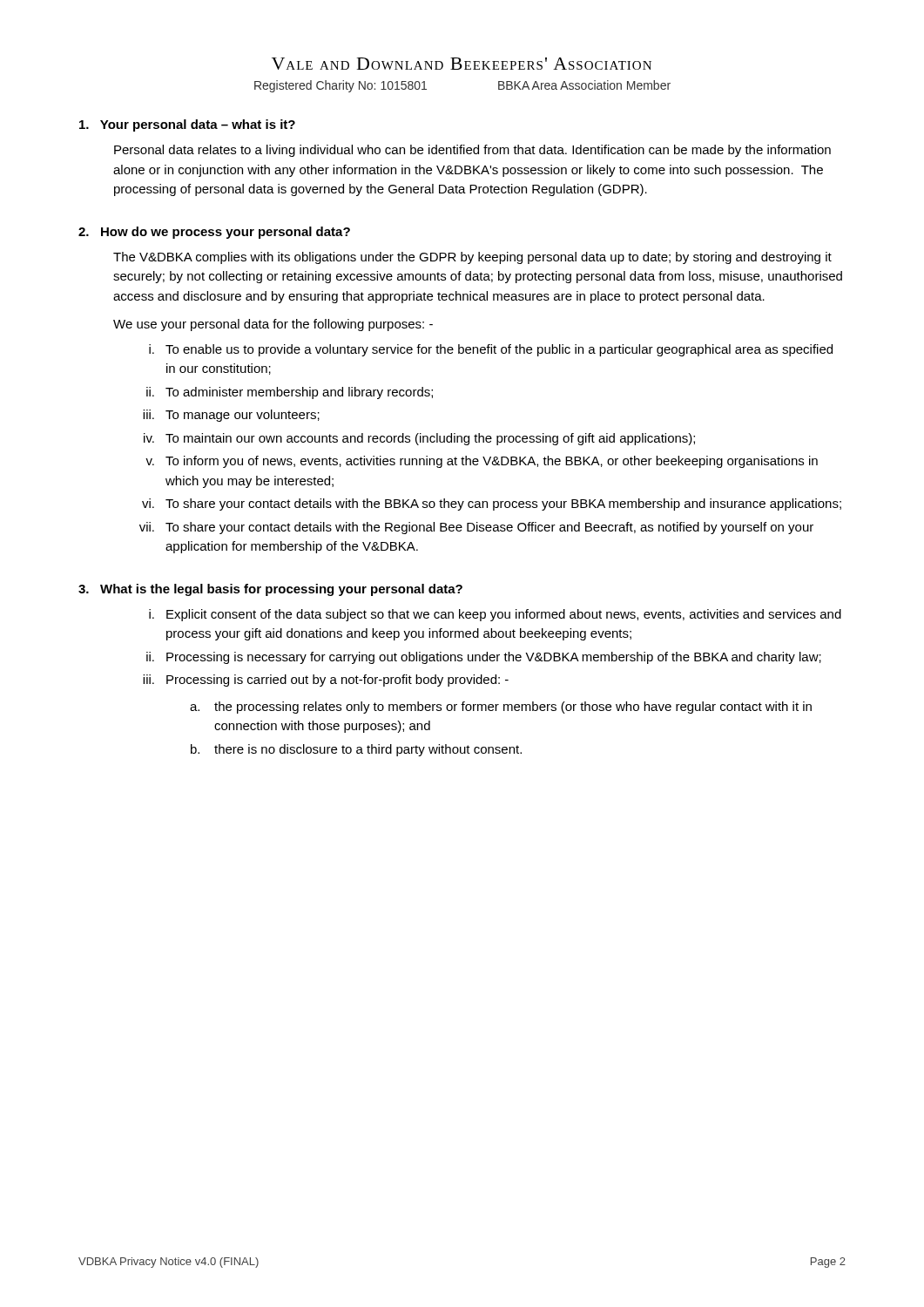Select the list item containing "ii. Processing is"
The width and height of the screenshot is (924, 1307).
(x=479, y=657)
